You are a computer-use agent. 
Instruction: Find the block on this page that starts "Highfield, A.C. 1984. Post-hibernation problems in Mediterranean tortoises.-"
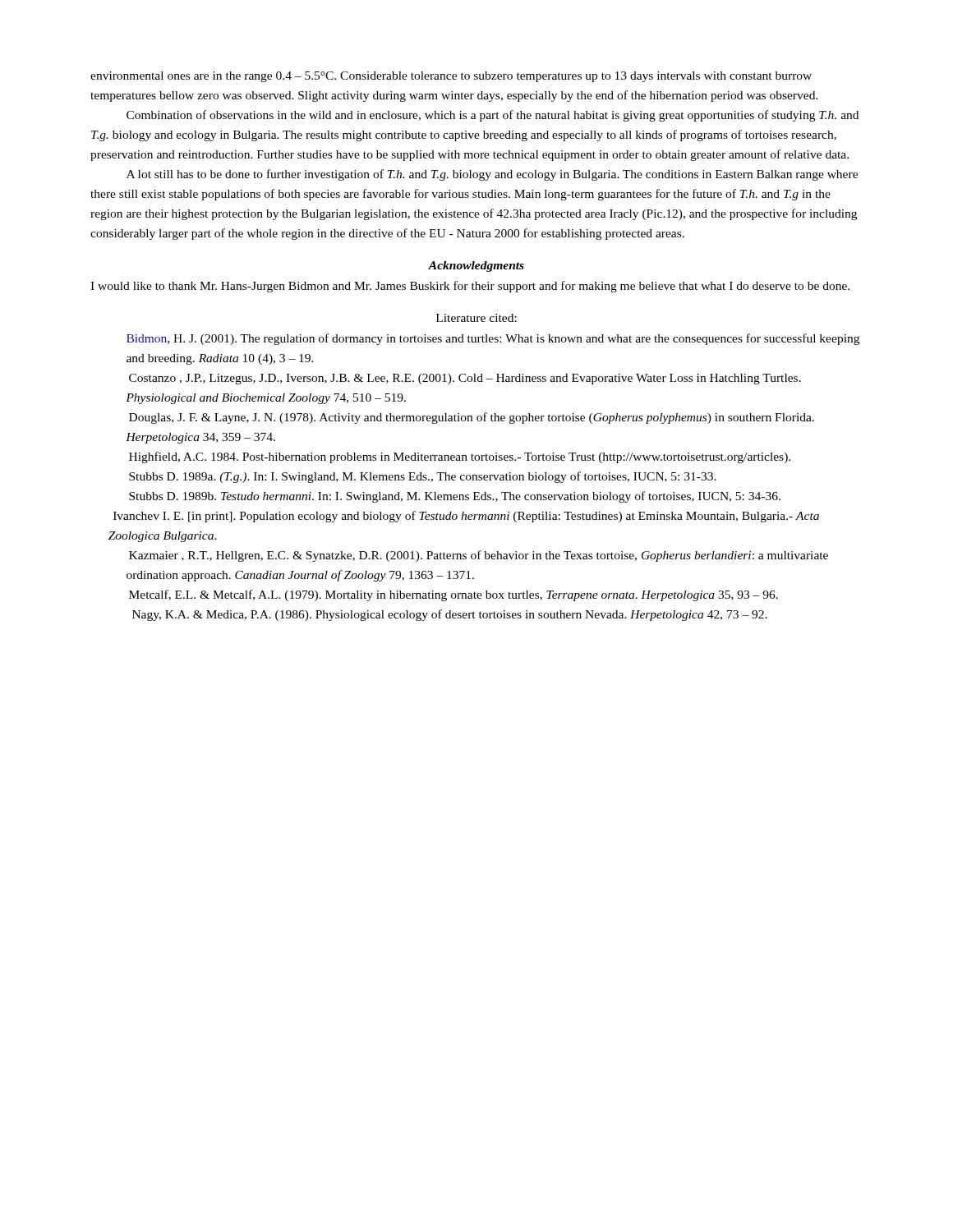click(x=441, y=456)
